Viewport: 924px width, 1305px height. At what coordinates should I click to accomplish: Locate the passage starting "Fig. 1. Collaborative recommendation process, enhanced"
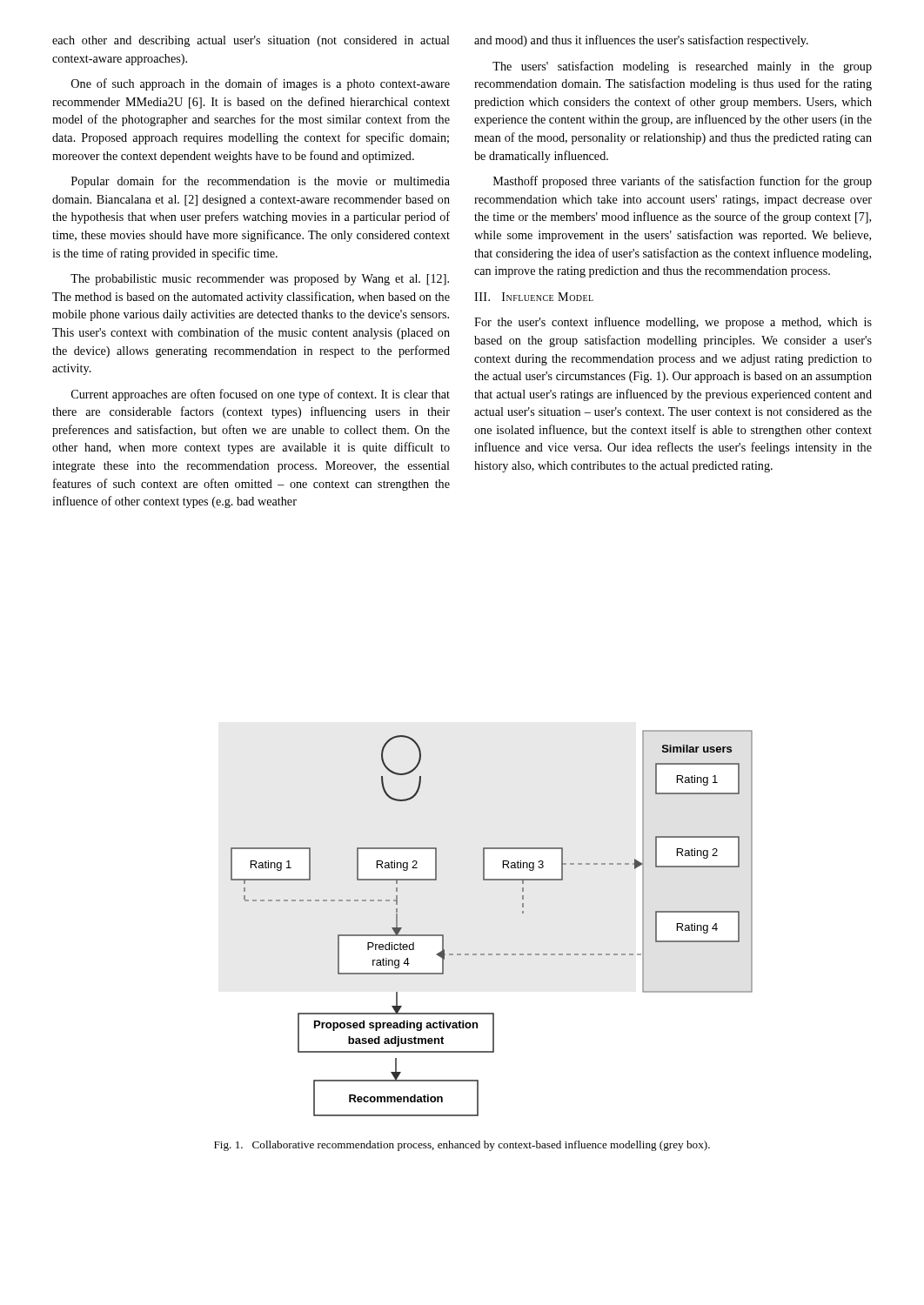pos(462,1144)
